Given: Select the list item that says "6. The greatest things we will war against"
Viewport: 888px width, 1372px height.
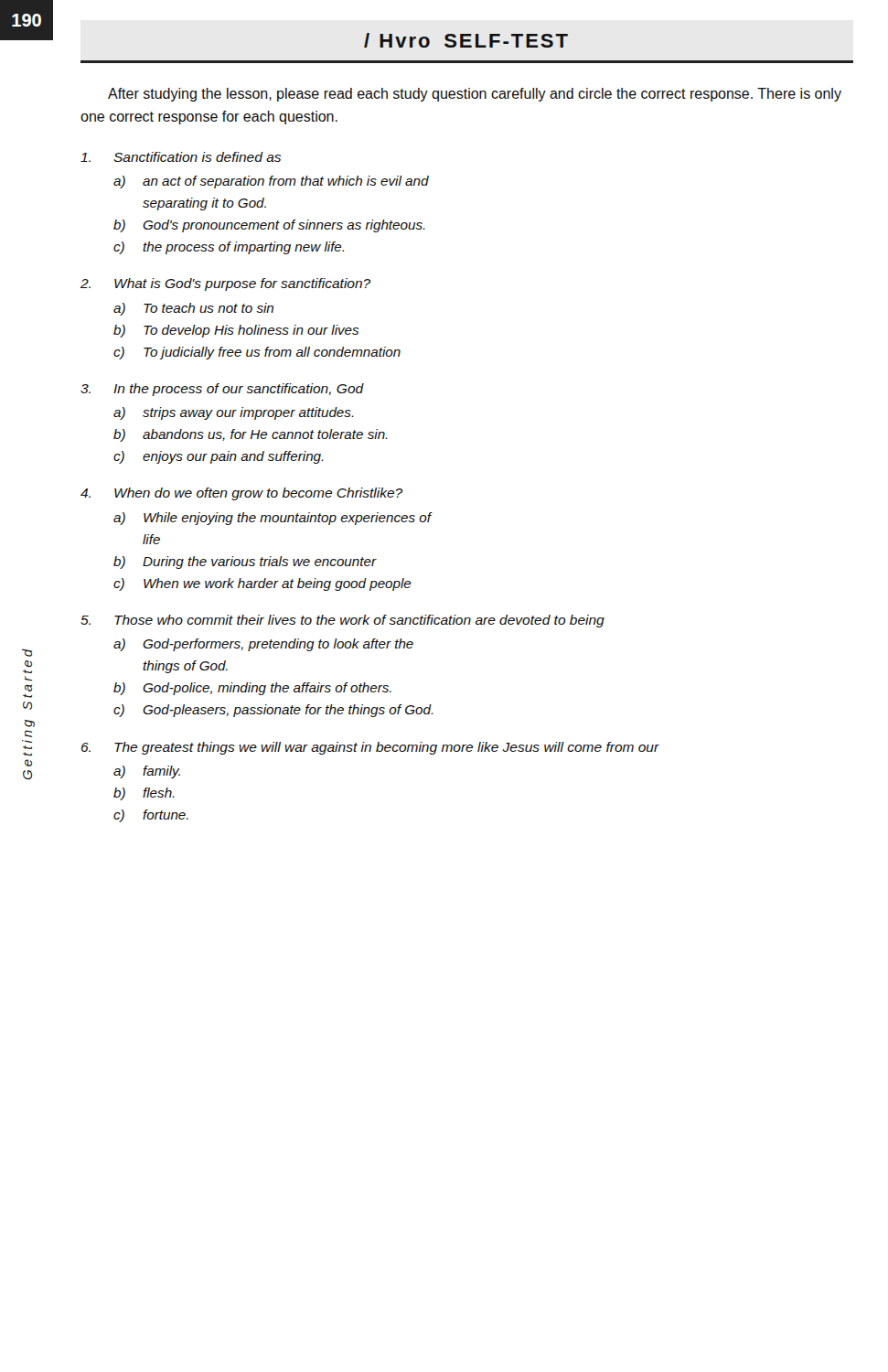Looking at the screenshot, I should [x=370, y=748].
